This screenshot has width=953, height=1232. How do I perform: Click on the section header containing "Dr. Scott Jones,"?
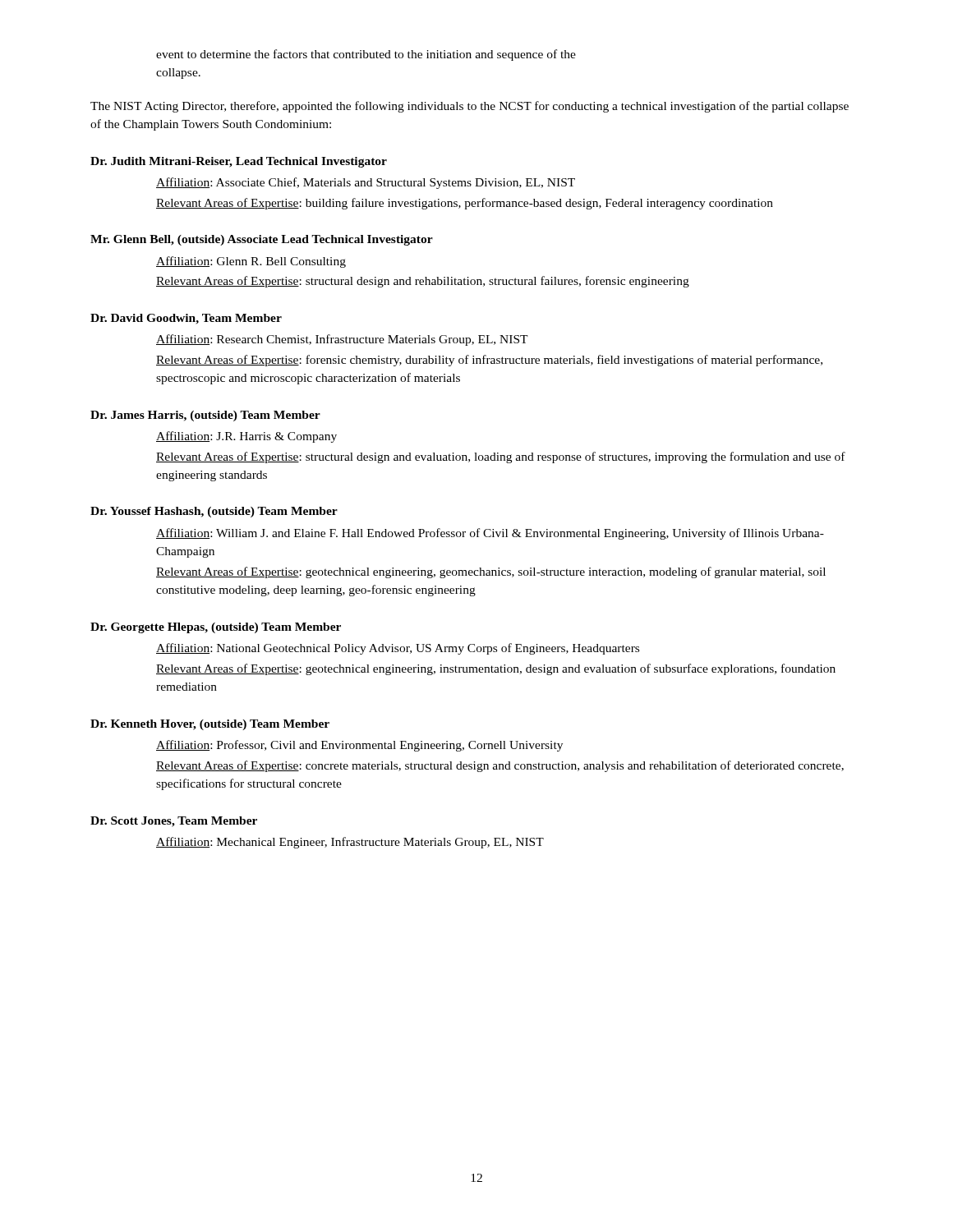(174, 820)
